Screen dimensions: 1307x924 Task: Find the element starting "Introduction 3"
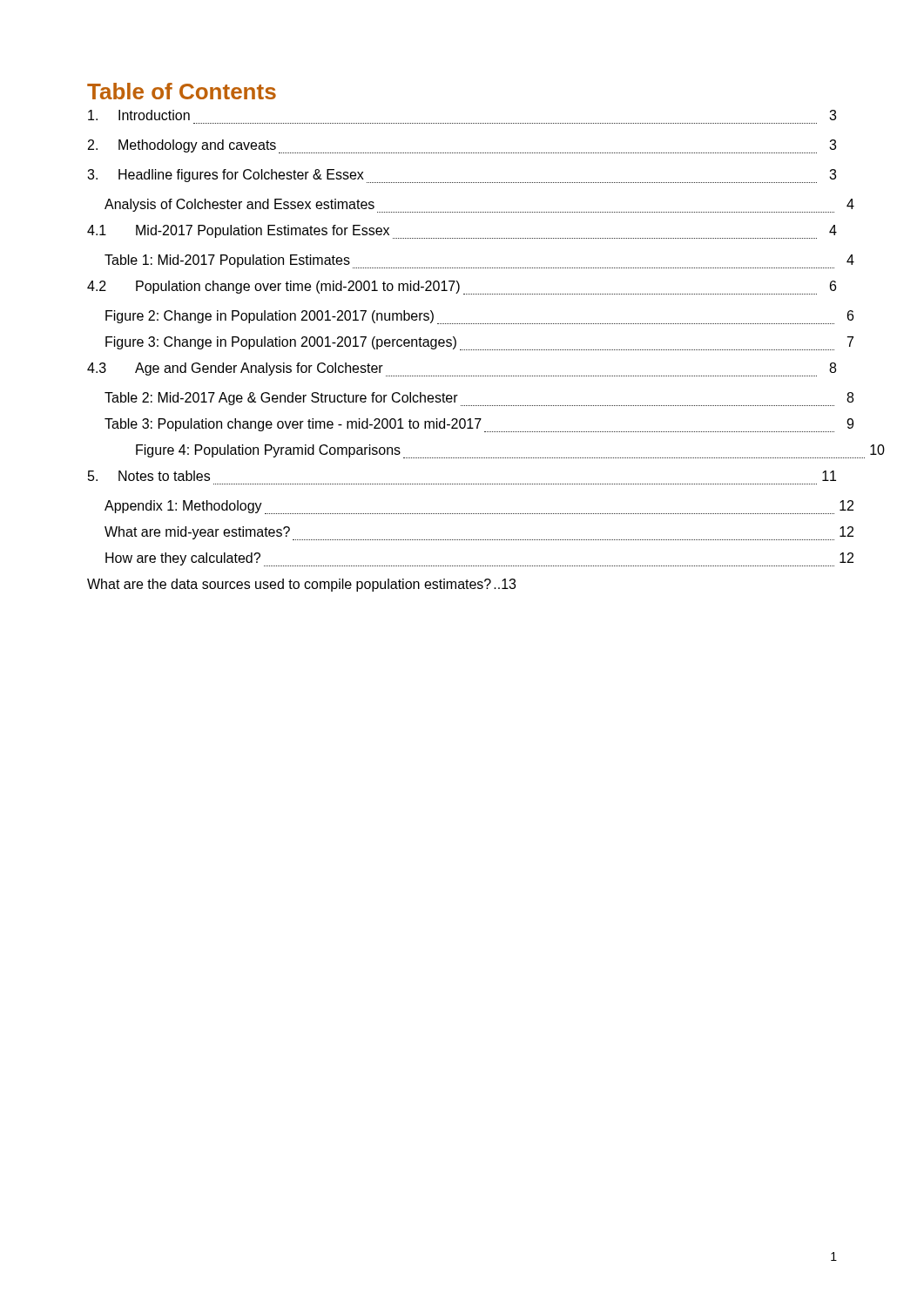tap(462, 116)
